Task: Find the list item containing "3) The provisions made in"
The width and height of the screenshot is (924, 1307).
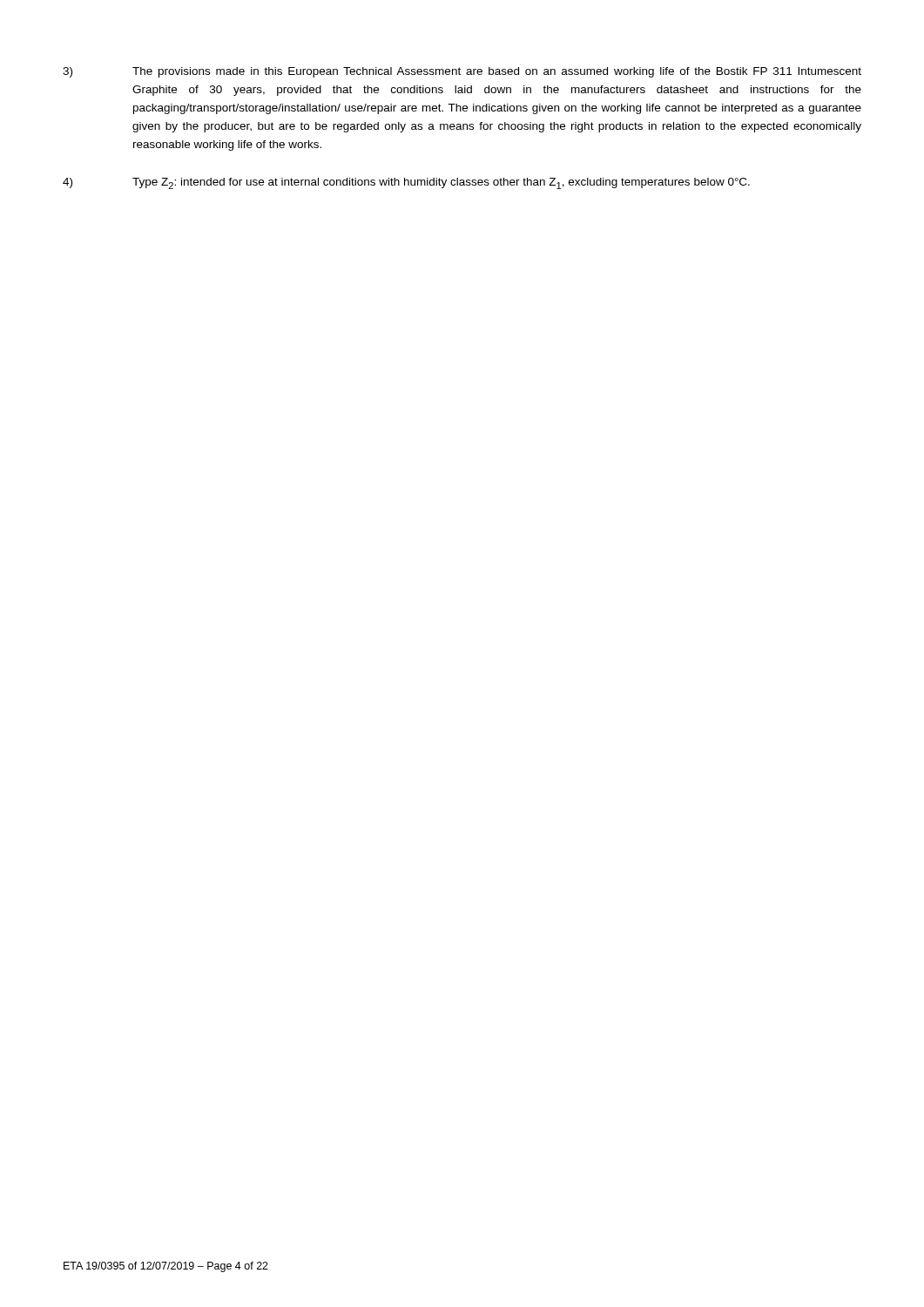Action: (462, 108)
